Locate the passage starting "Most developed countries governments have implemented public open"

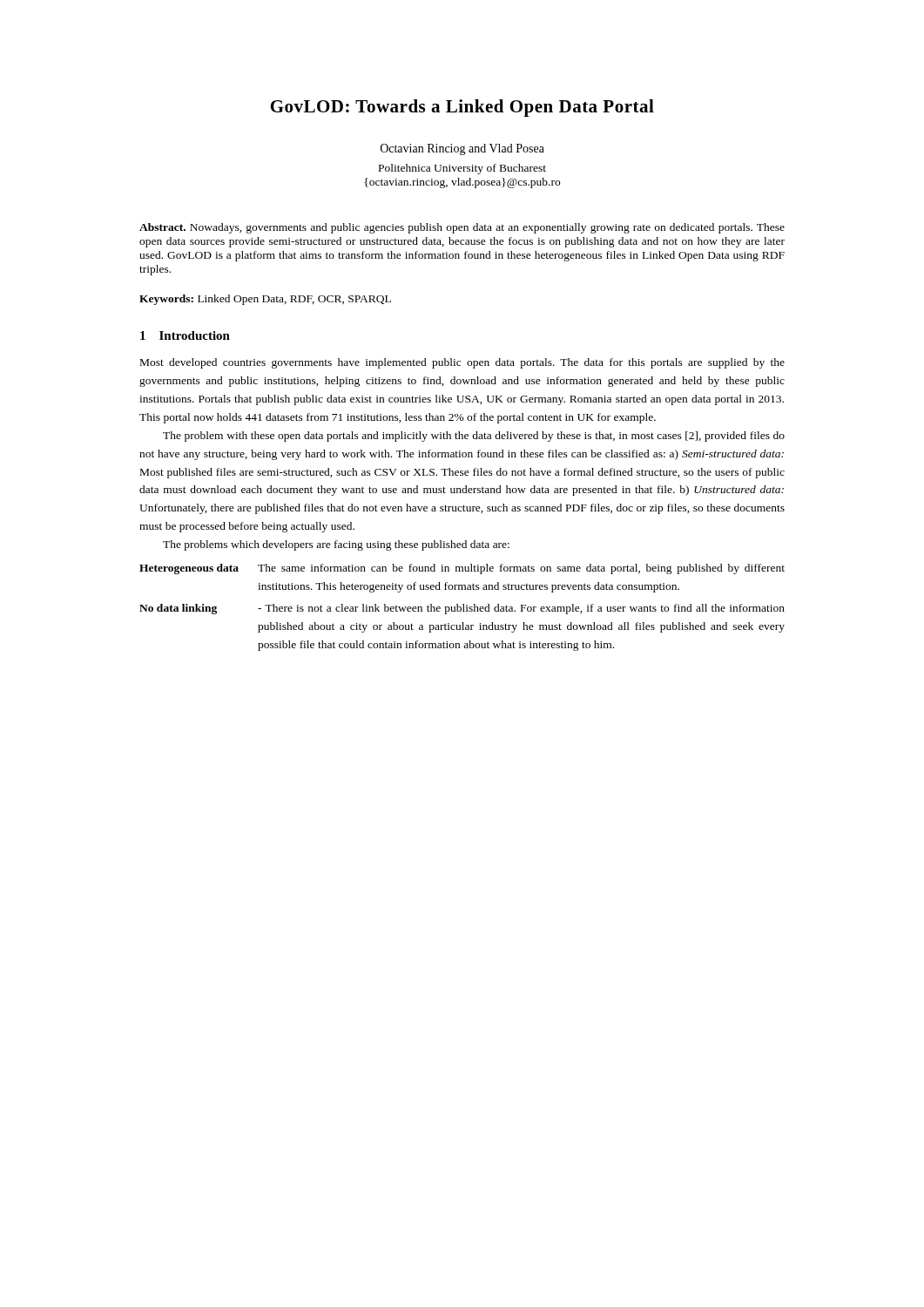point(462,454)
